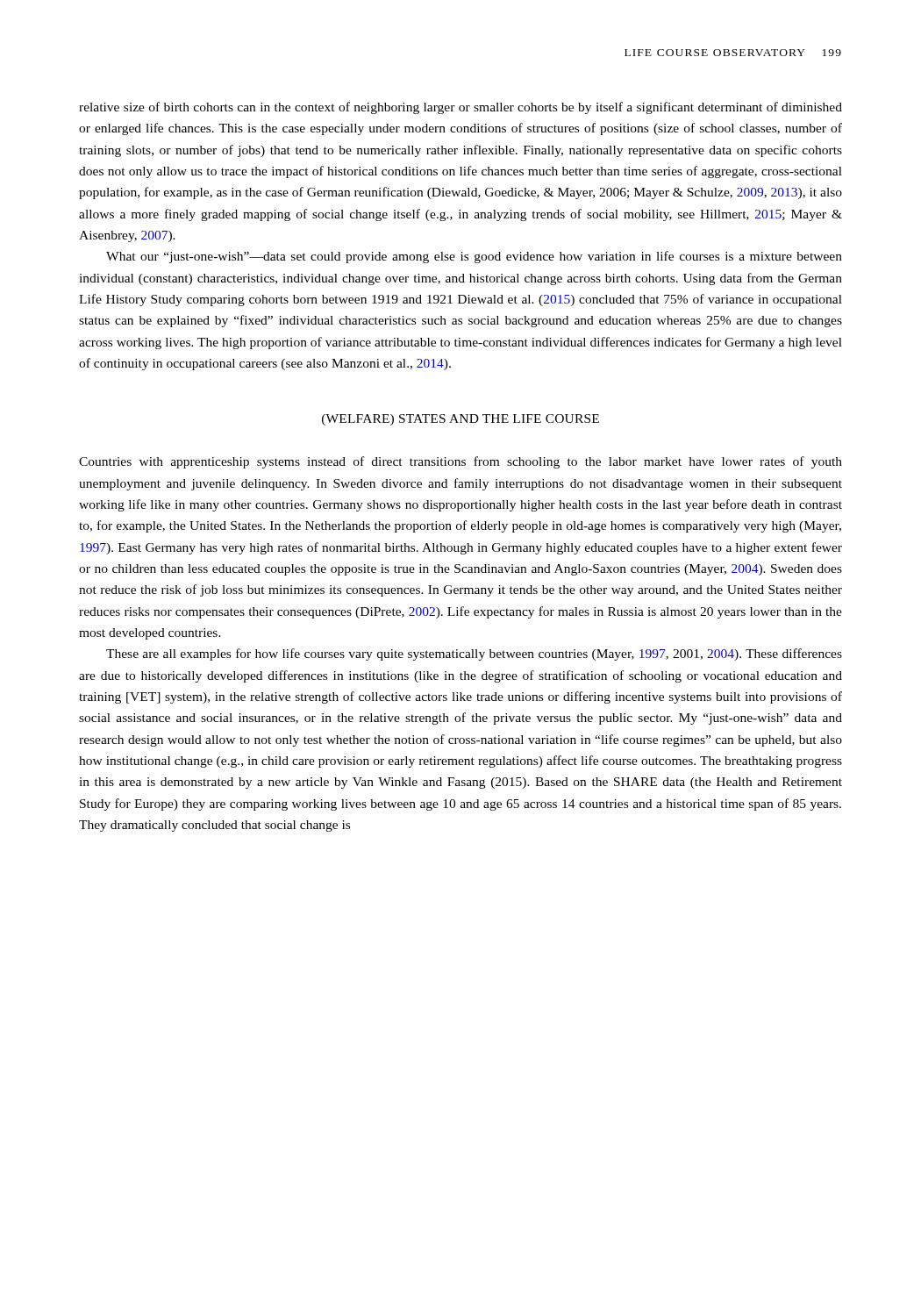Point to the section header beginning "(WELFARE) STATES AND THE"

pyautogui.click(x=460, y=418)
